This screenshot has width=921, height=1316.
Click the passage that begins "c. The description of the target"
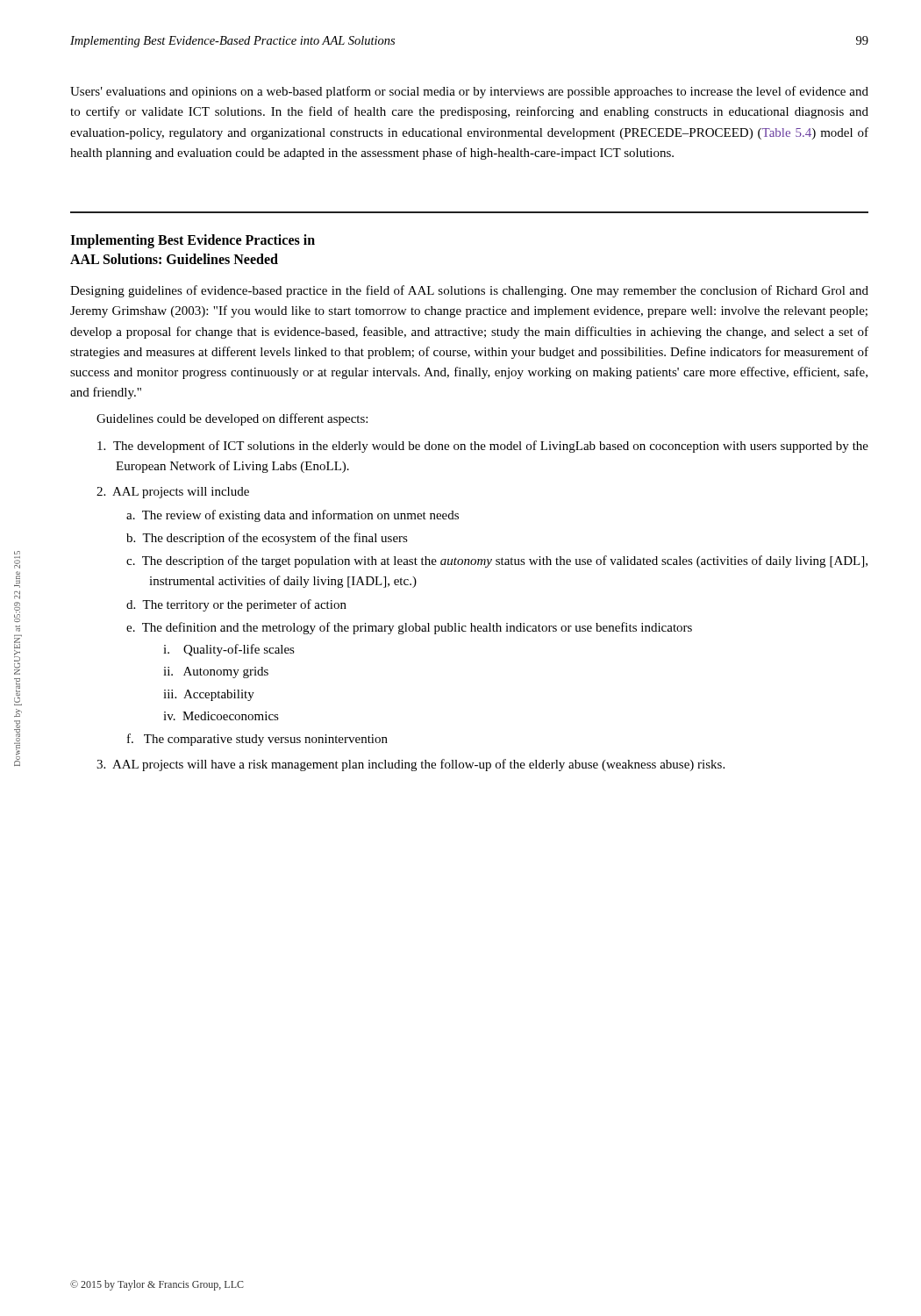(509, 571)
